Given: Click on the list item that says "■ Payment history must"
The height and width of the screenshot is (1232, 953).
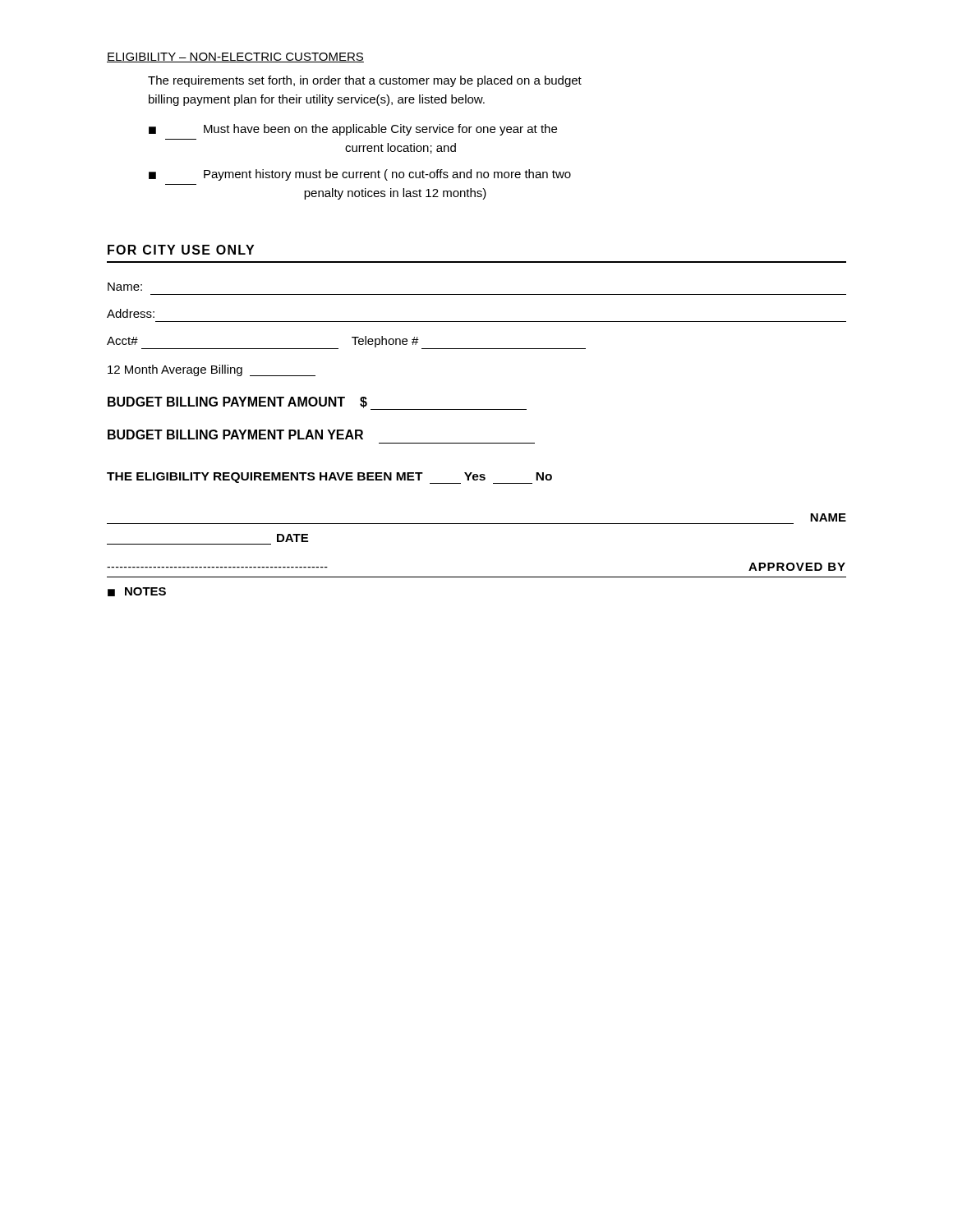Looking at the screenshot, I should tap(360, 184).
